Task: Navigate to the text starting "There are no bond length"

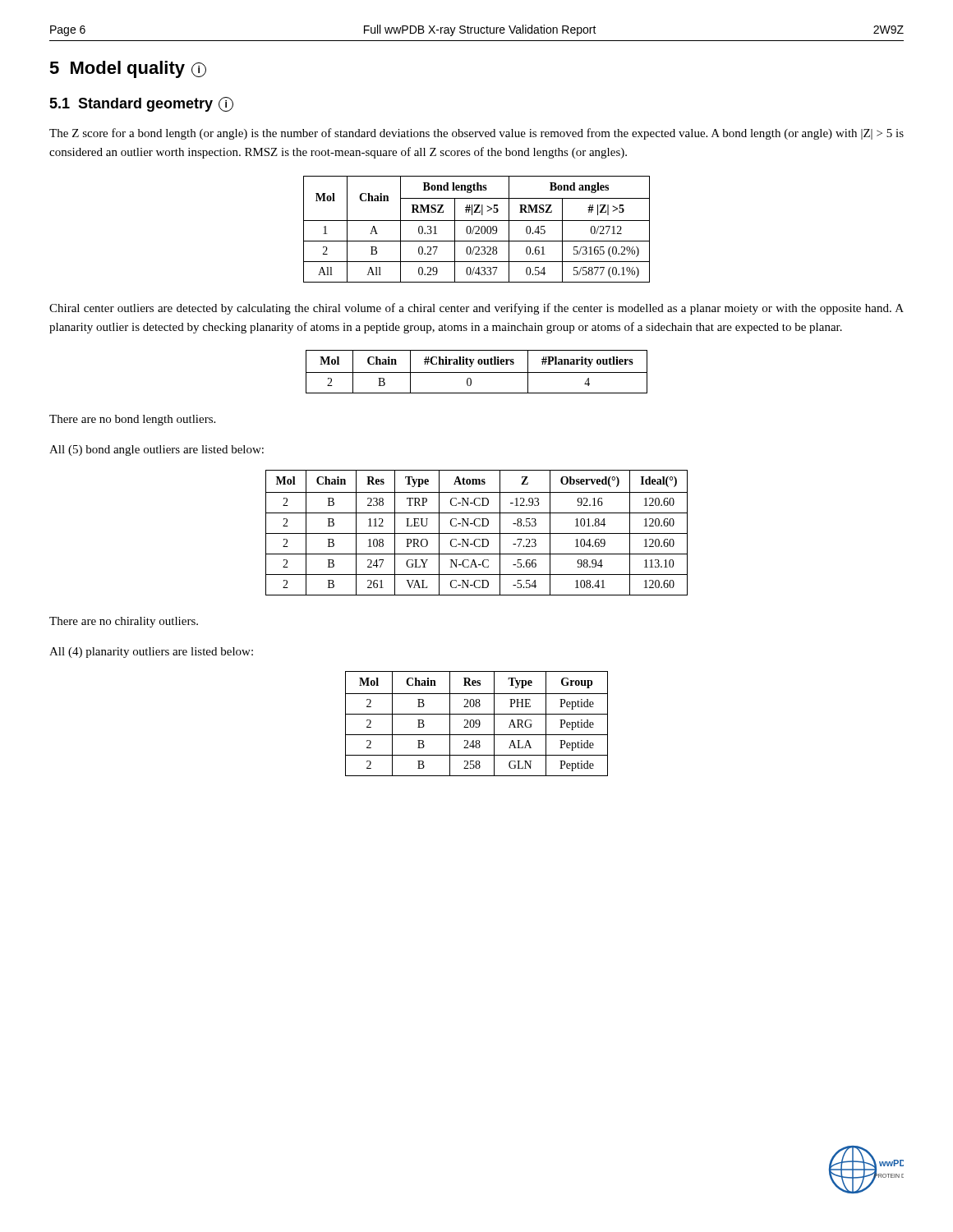Action: coord(133,419)
